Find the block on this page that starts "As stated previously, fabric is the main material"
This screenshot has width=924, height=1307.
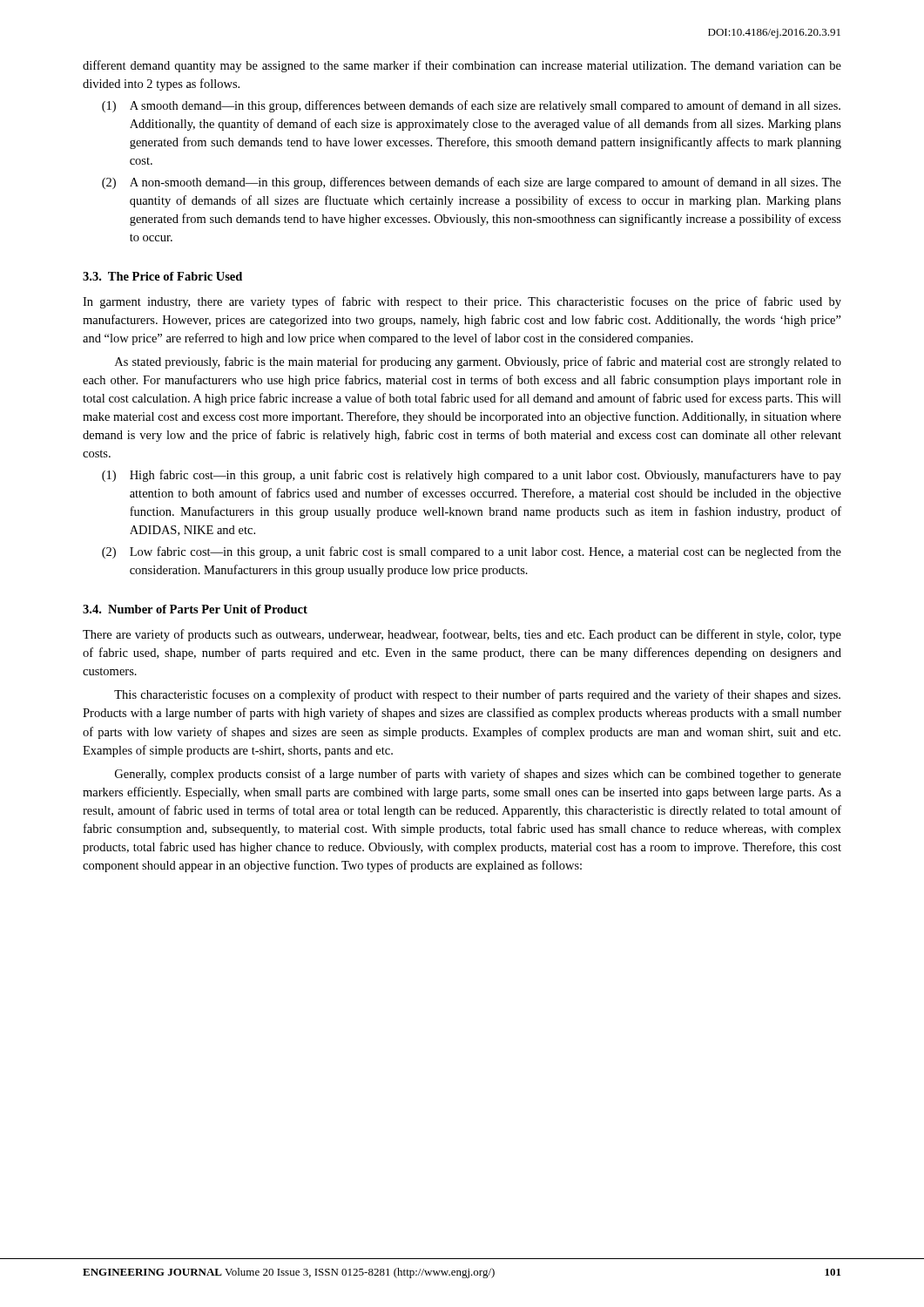tap(462, 408)
